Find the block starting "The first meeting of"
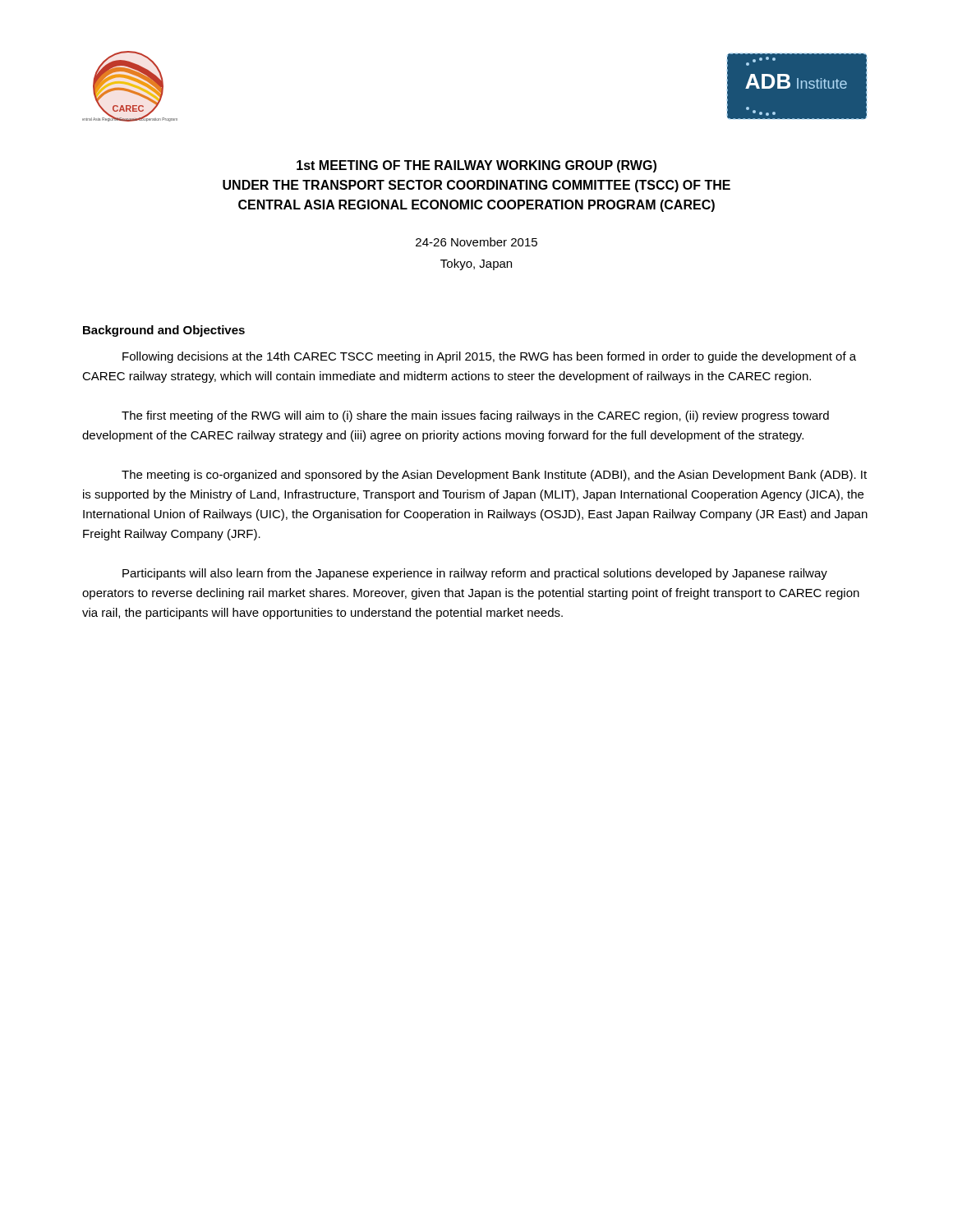Viewport: 953px width, 1232px height. tap(456, 425)
